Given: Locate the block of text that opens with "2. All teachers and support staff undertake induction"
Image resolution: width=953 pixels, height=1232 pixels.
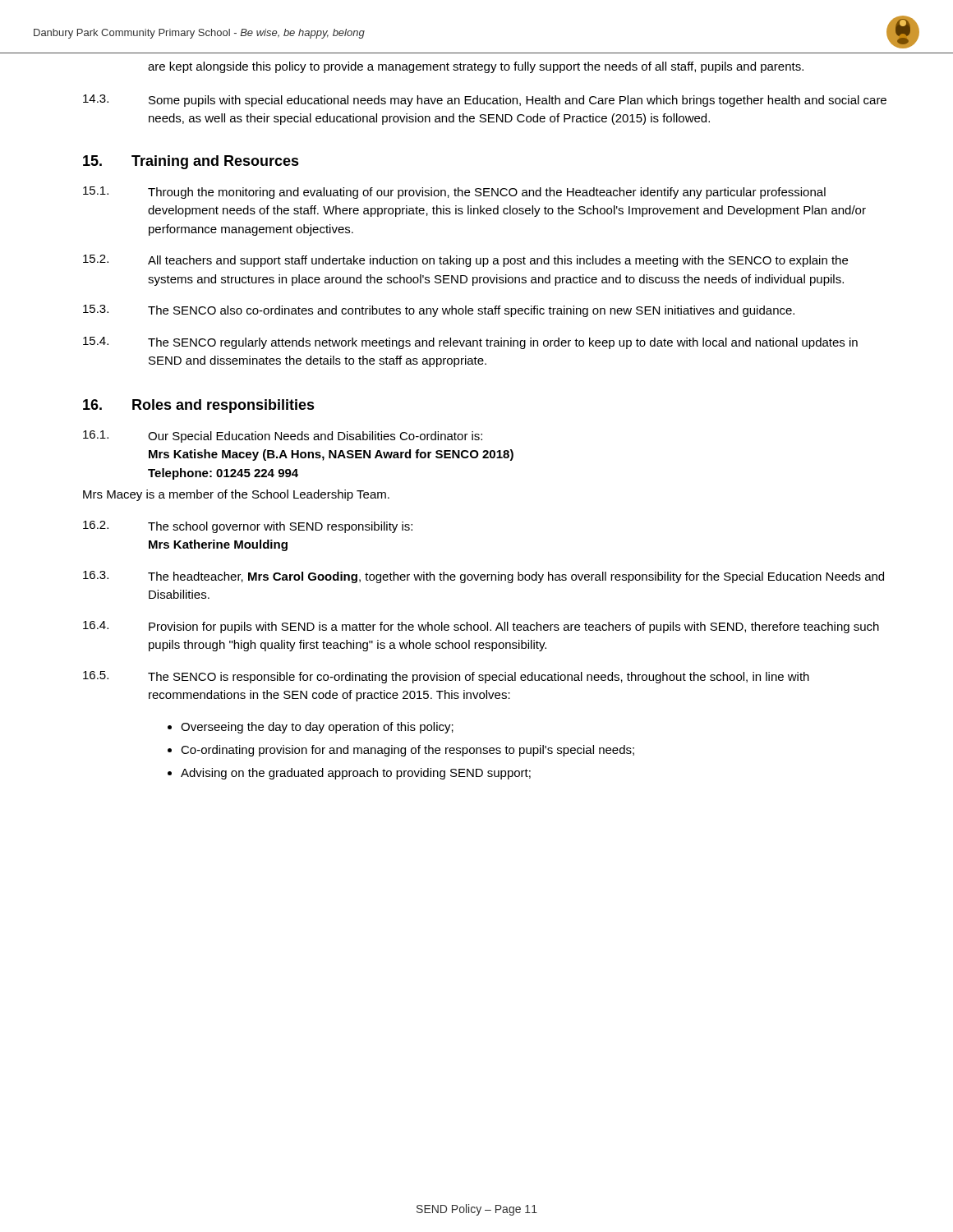Looking at the screenshot, I should click(x=485, y=270).
